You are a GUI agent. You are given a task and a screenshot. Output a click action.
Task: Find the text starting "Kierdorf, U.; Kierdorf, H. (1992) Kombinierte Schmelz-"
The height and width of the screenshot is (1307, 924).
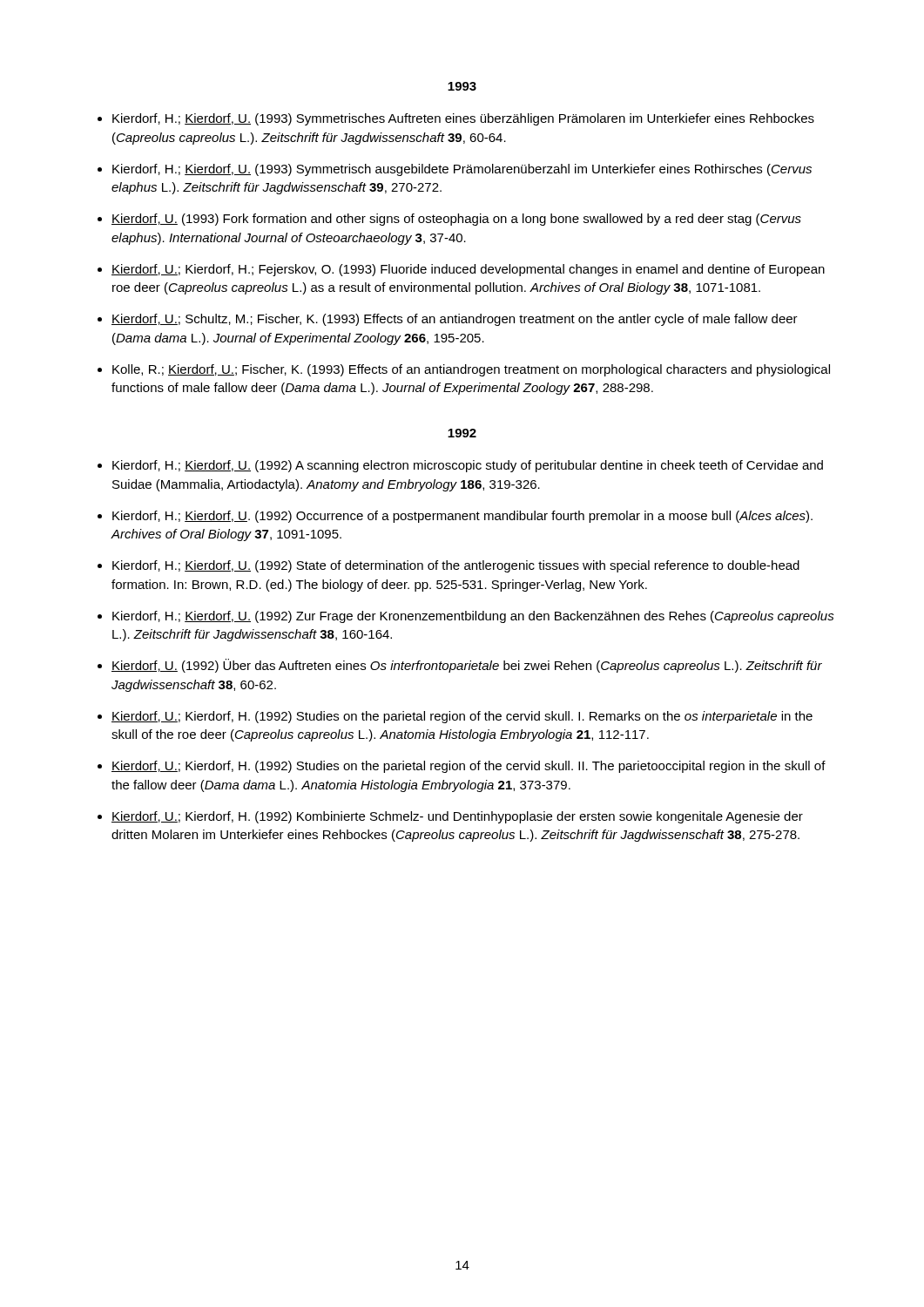[x=457, y=825]
